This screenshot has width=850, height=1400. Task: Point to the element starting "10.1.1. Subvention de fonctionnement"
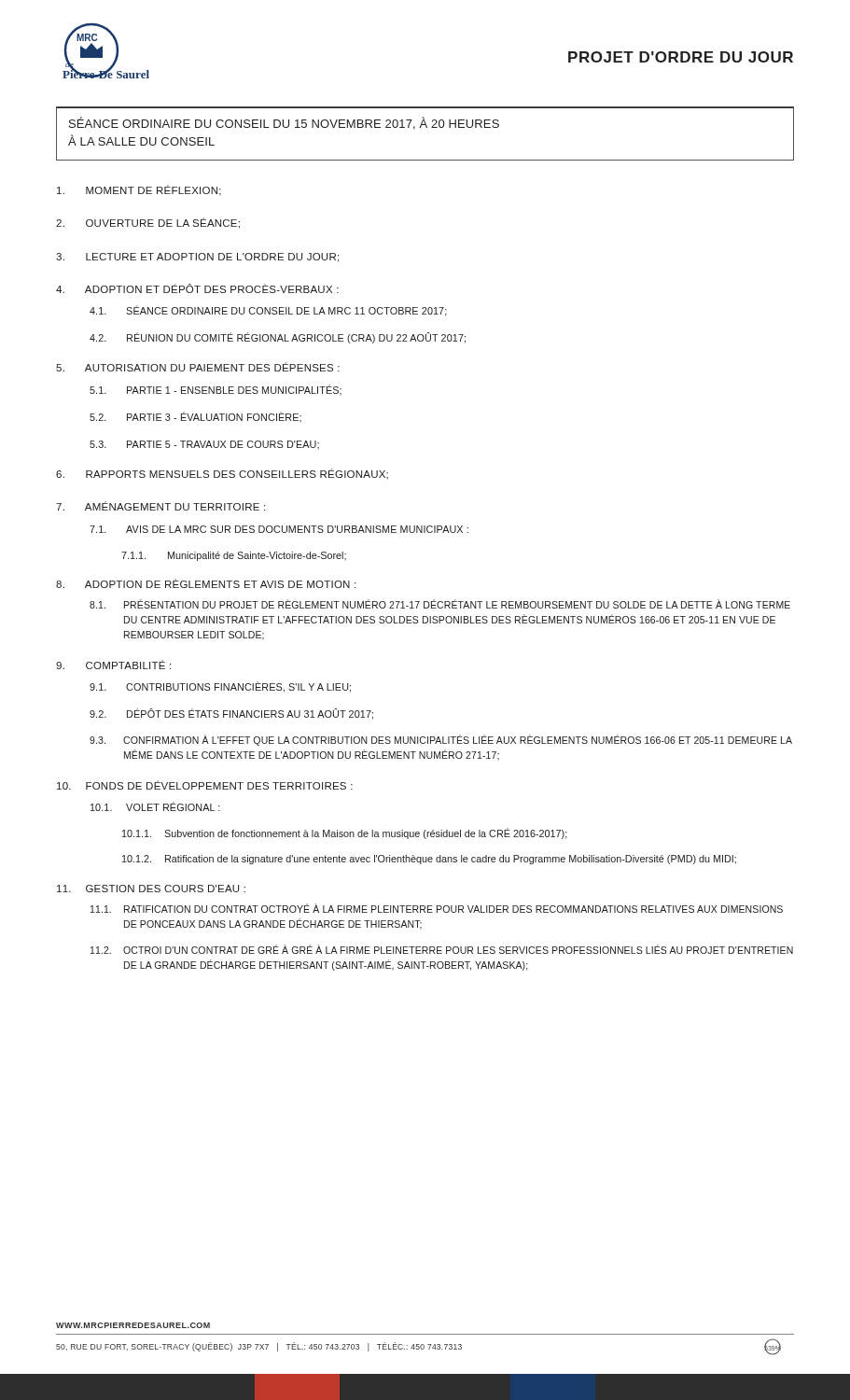(x=458, y=834)
